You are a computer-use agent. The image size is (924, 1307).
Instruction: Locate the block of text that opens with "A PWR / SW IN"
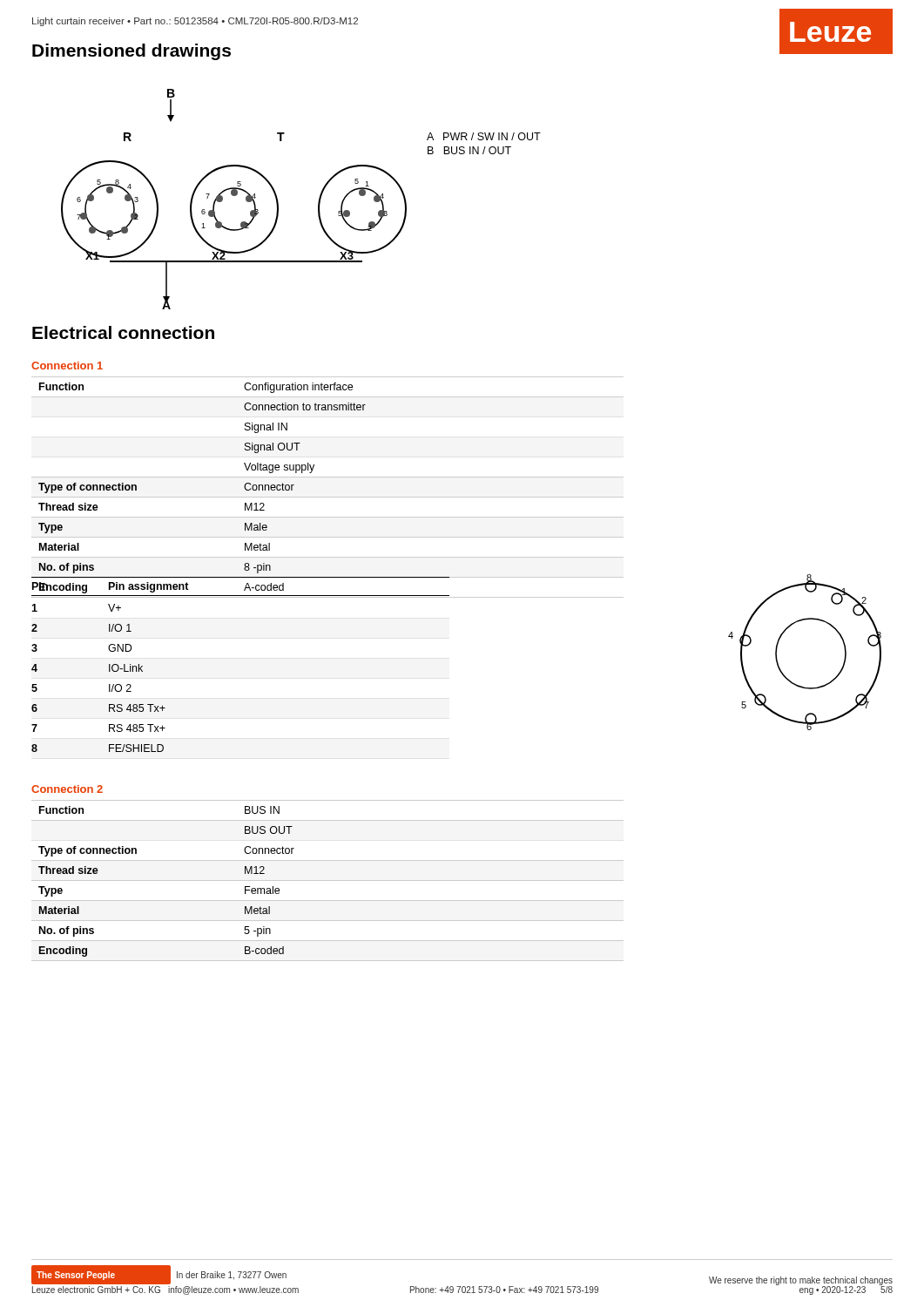[x=484, y=144]
